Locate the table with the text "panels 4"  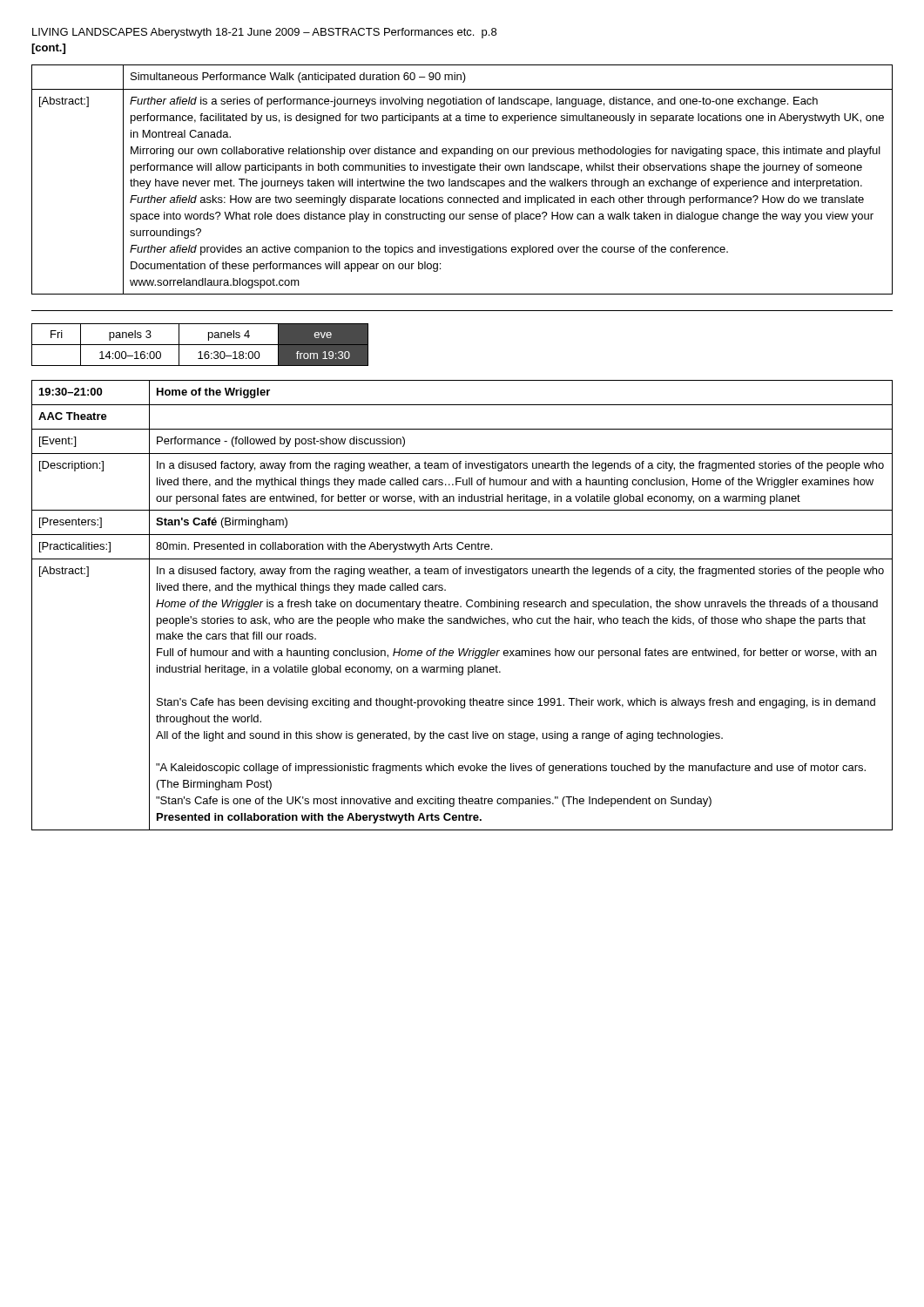(462, 345)
